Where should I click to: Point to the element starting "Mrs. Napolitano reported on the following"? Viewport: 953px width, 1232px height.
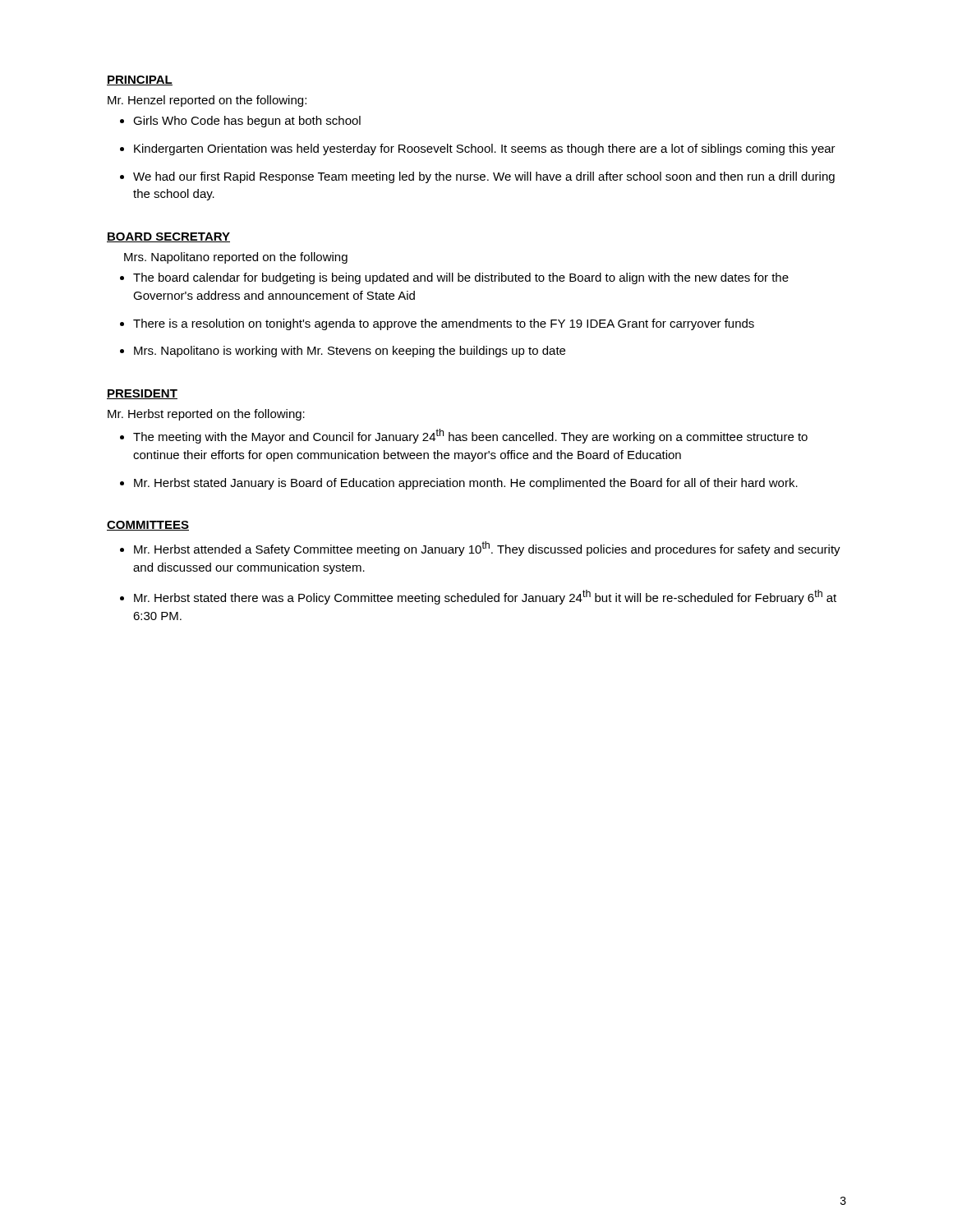[x=236, y=257]
